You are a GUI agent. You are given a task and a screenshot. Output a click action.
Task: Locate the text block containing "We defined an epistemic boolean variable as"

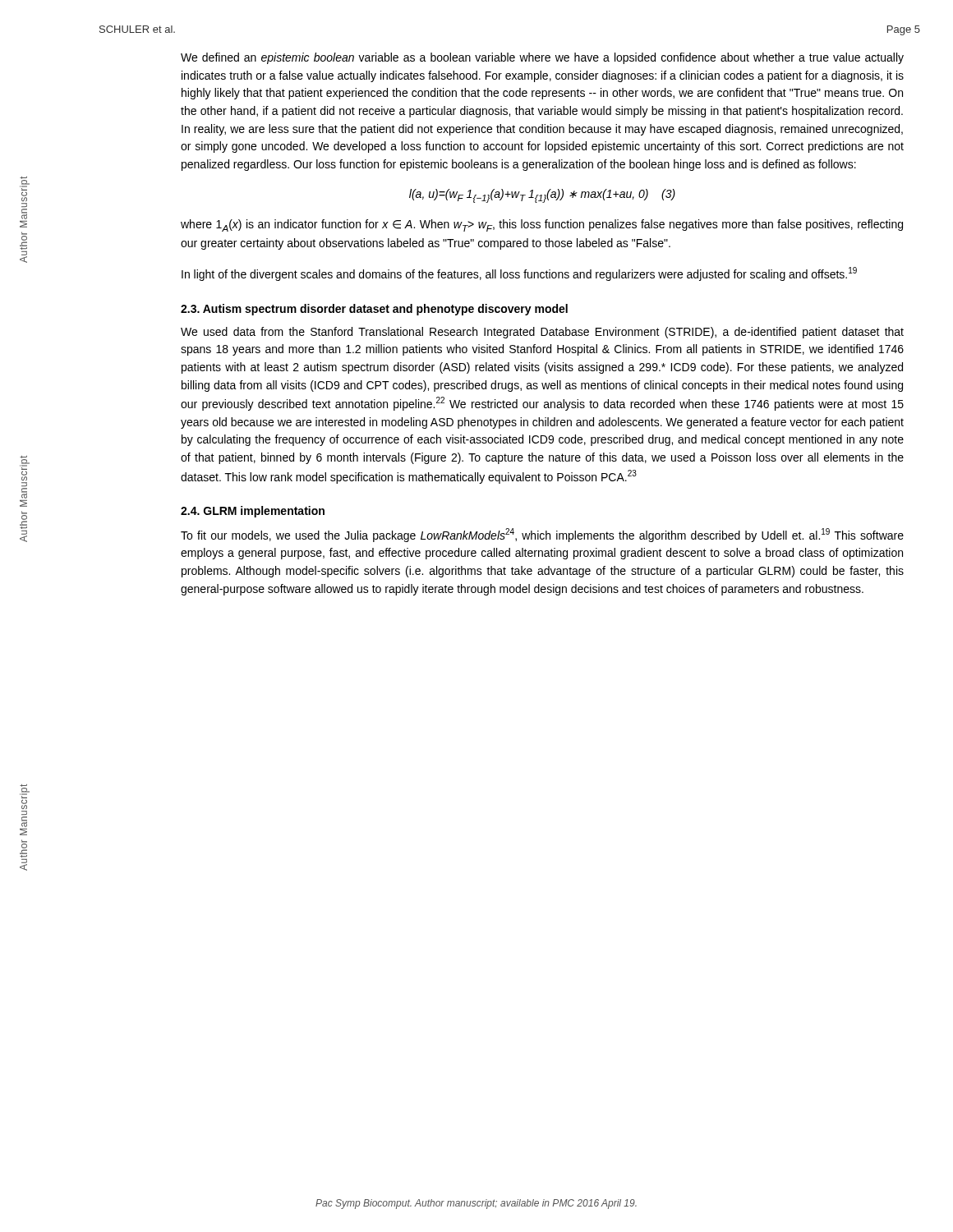542,111
